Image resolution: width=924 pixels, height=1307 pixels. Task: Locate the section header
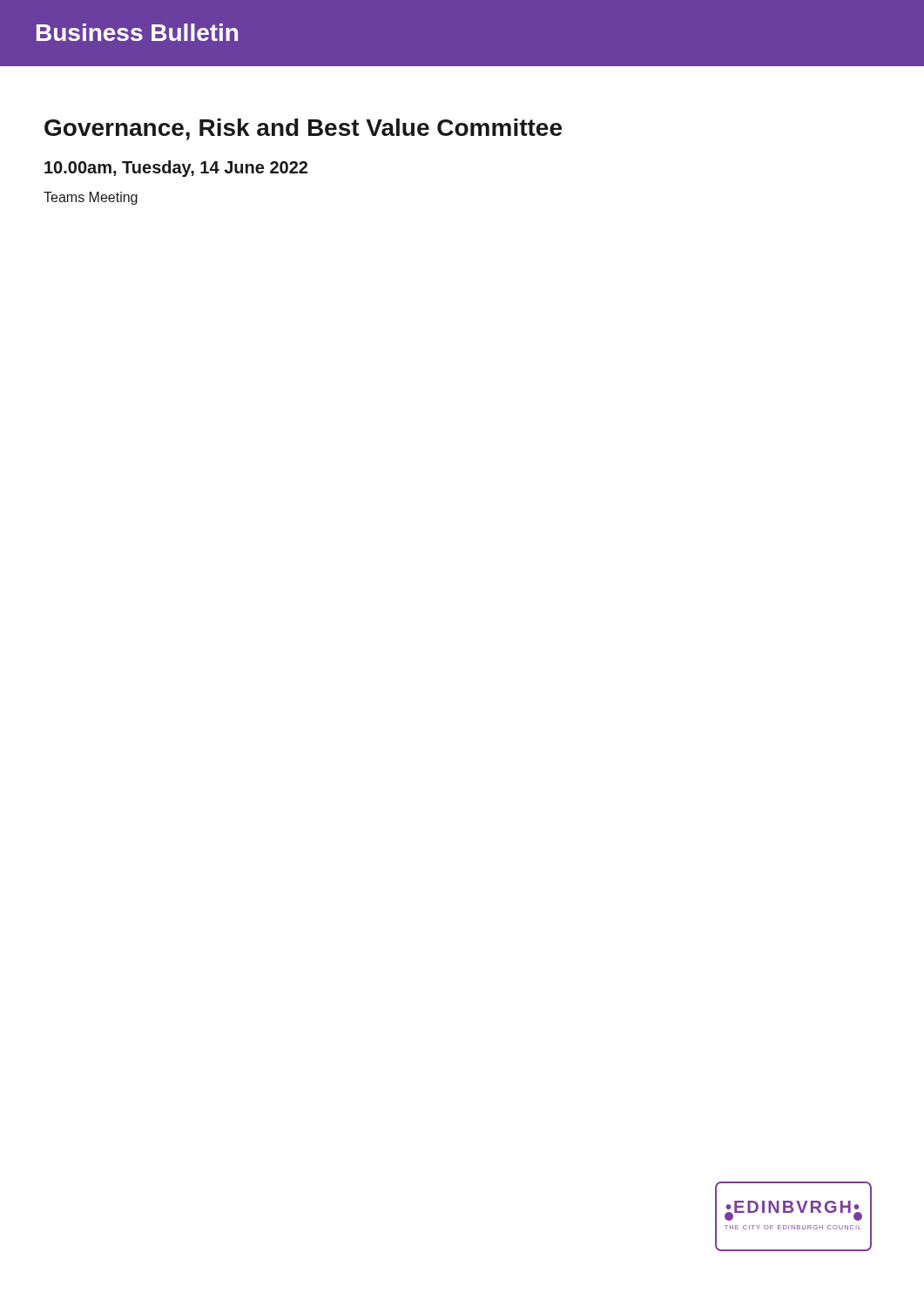click(176, 167)
